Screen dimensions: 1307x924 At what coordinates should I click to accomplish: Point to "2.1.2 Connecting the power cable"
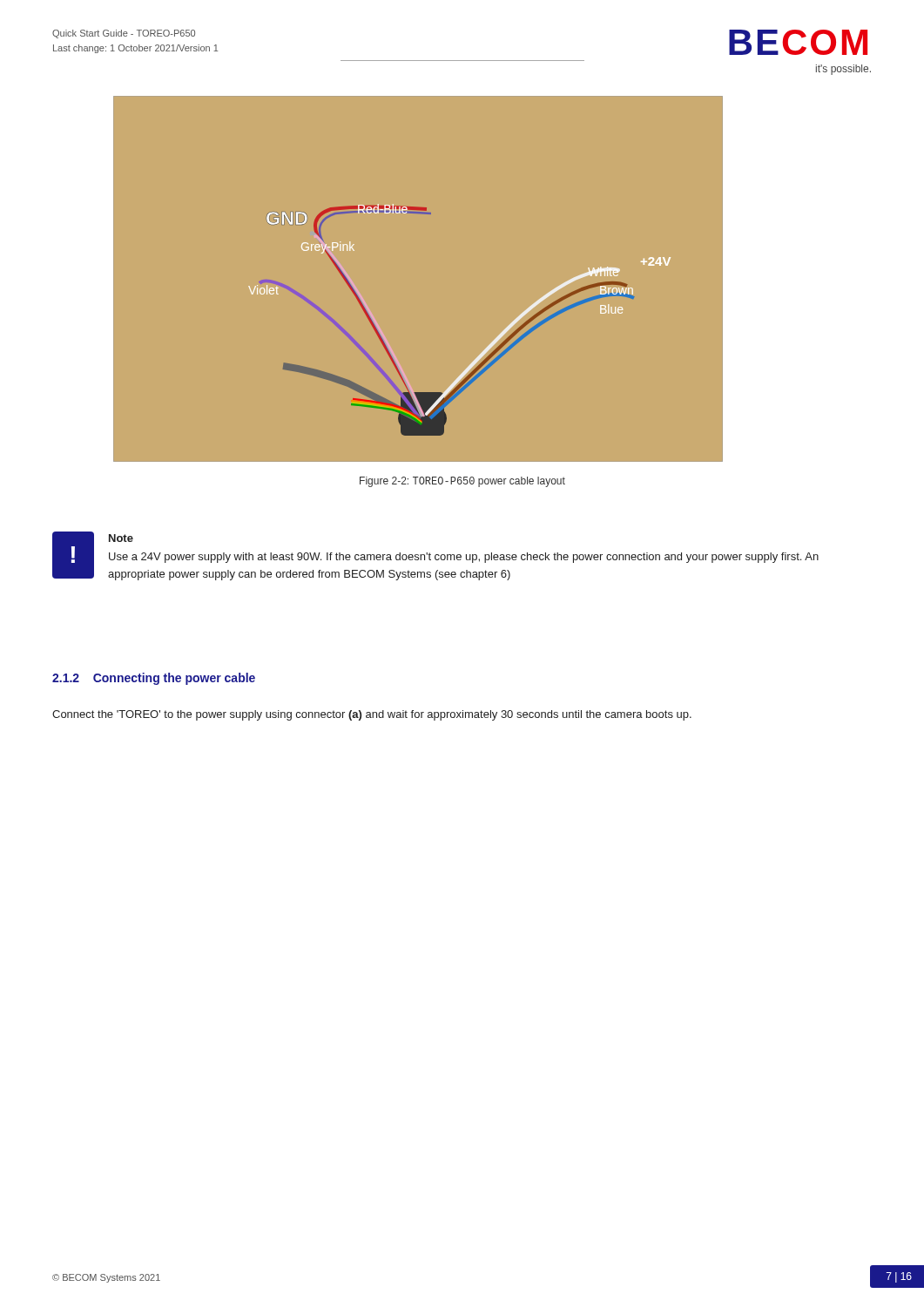tap(154, 678)
